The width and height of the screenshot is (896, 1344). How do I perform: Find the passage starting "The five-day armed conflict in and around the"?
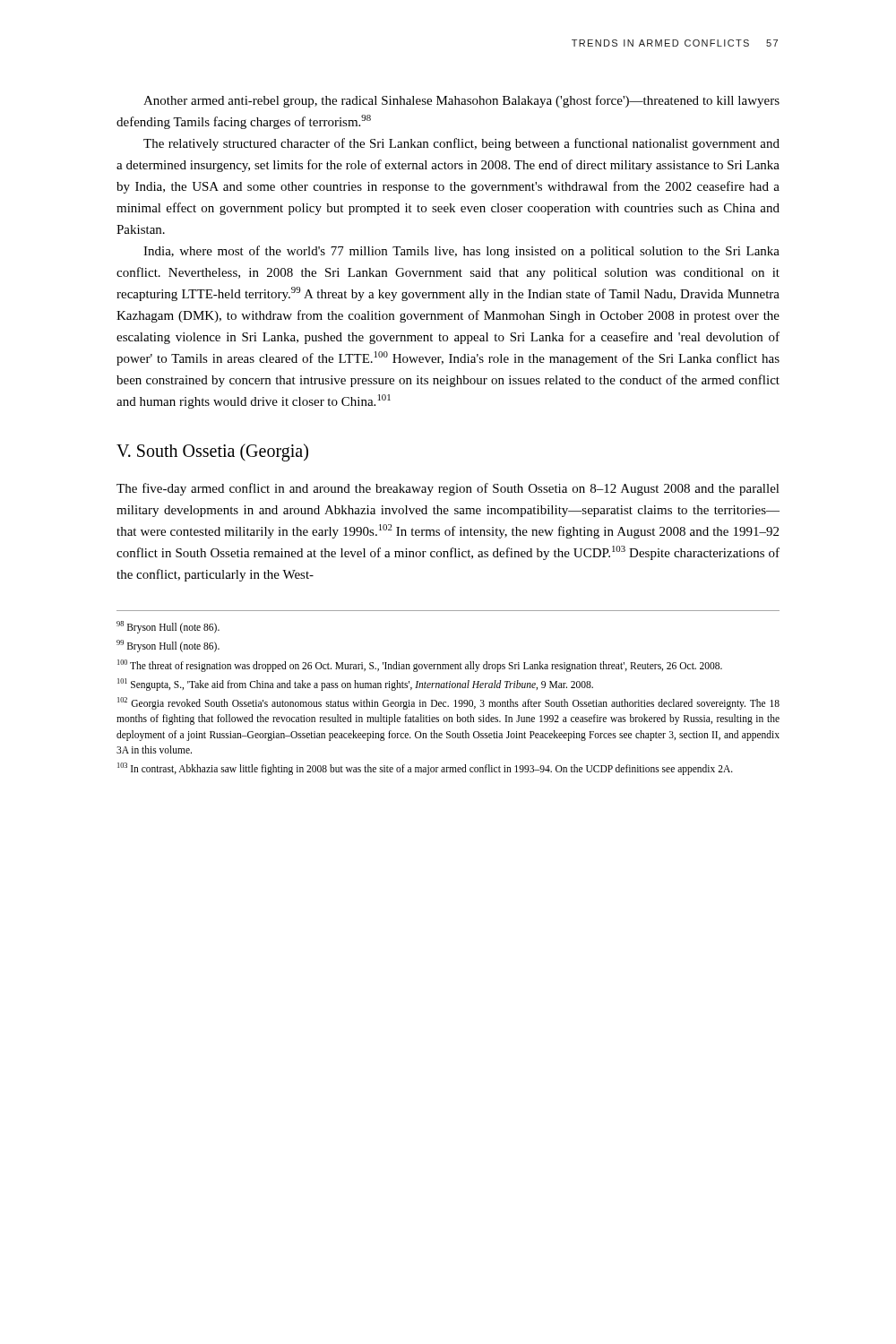point(448,531)
